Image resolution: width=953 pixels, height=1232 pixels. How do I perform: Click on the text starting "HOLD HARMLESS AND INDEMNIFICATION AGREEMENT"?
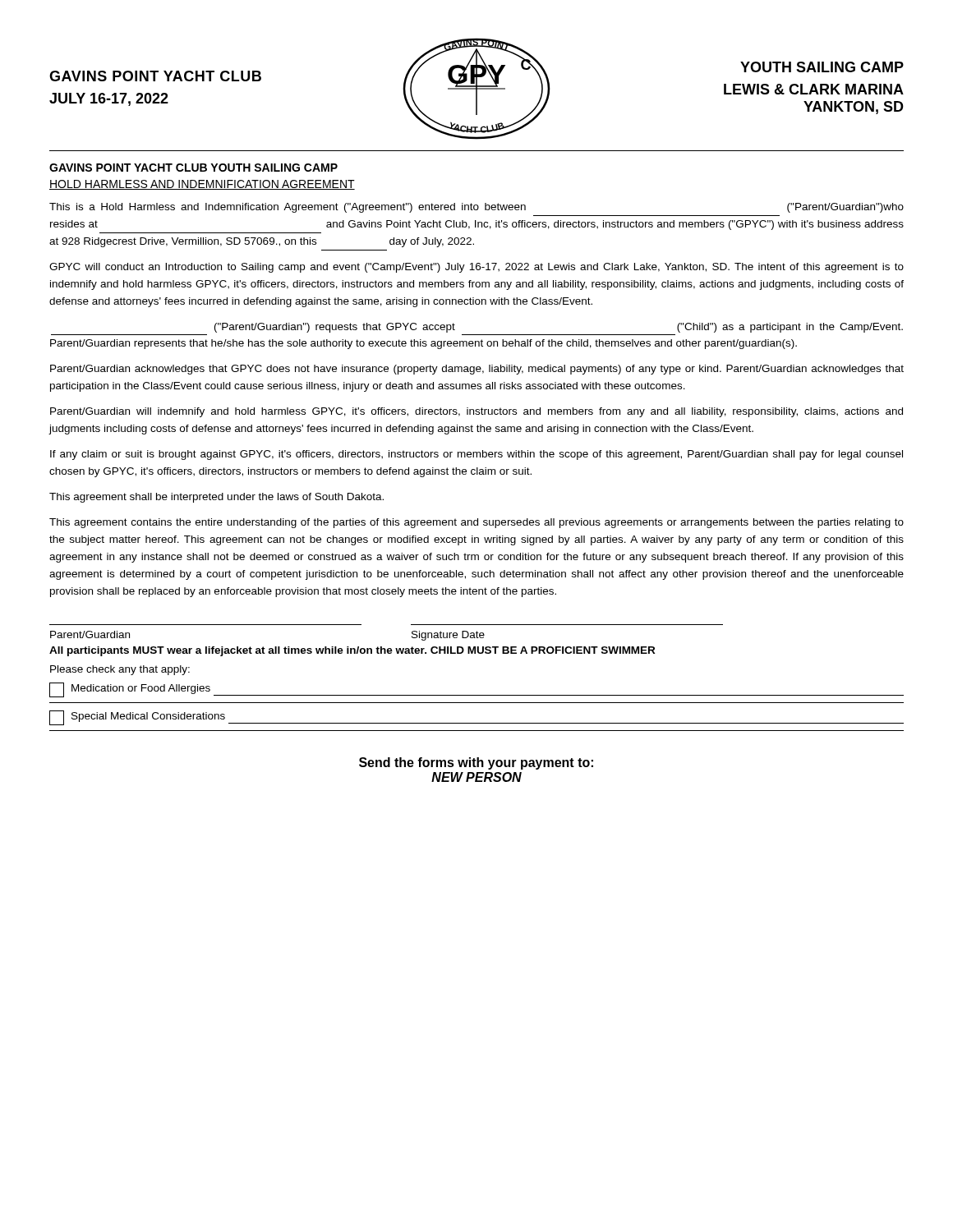[x=202, y=184]
